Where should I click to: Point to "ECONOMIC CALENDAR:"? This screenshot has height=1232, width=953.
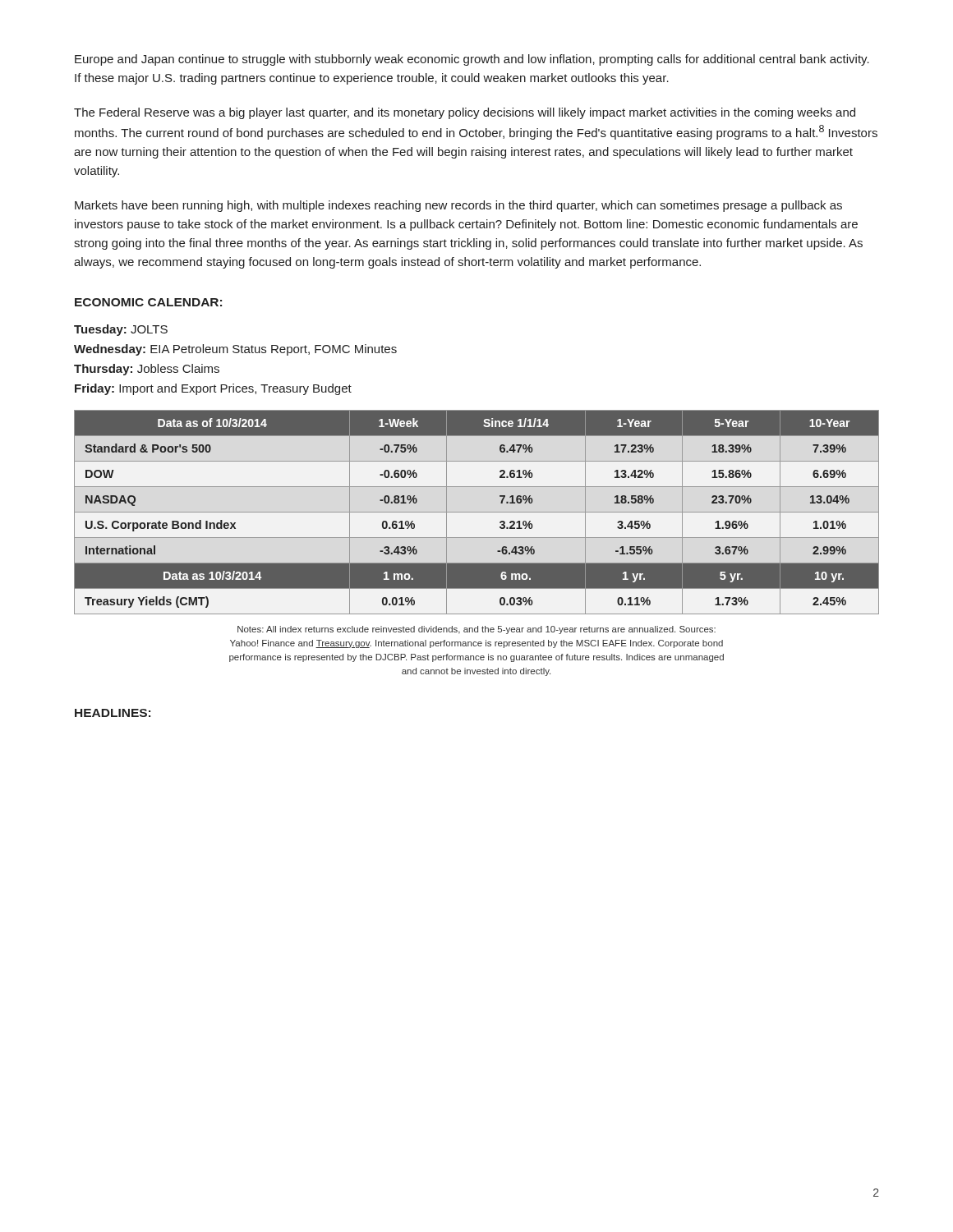(x=149, y=301)
